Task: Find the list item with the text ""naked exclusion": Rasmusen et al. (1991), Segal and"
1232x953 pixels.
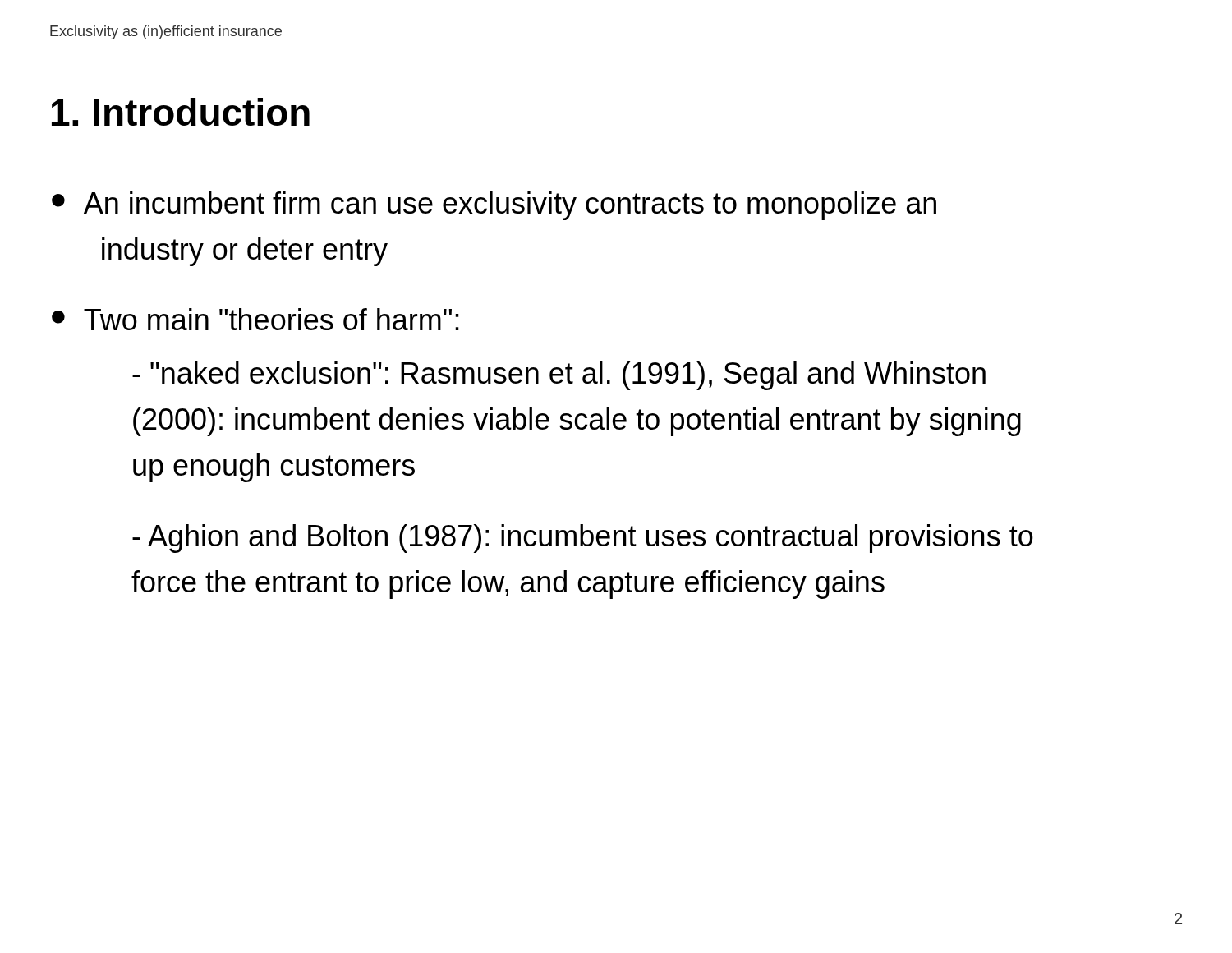Action: [x=577, y=420]
